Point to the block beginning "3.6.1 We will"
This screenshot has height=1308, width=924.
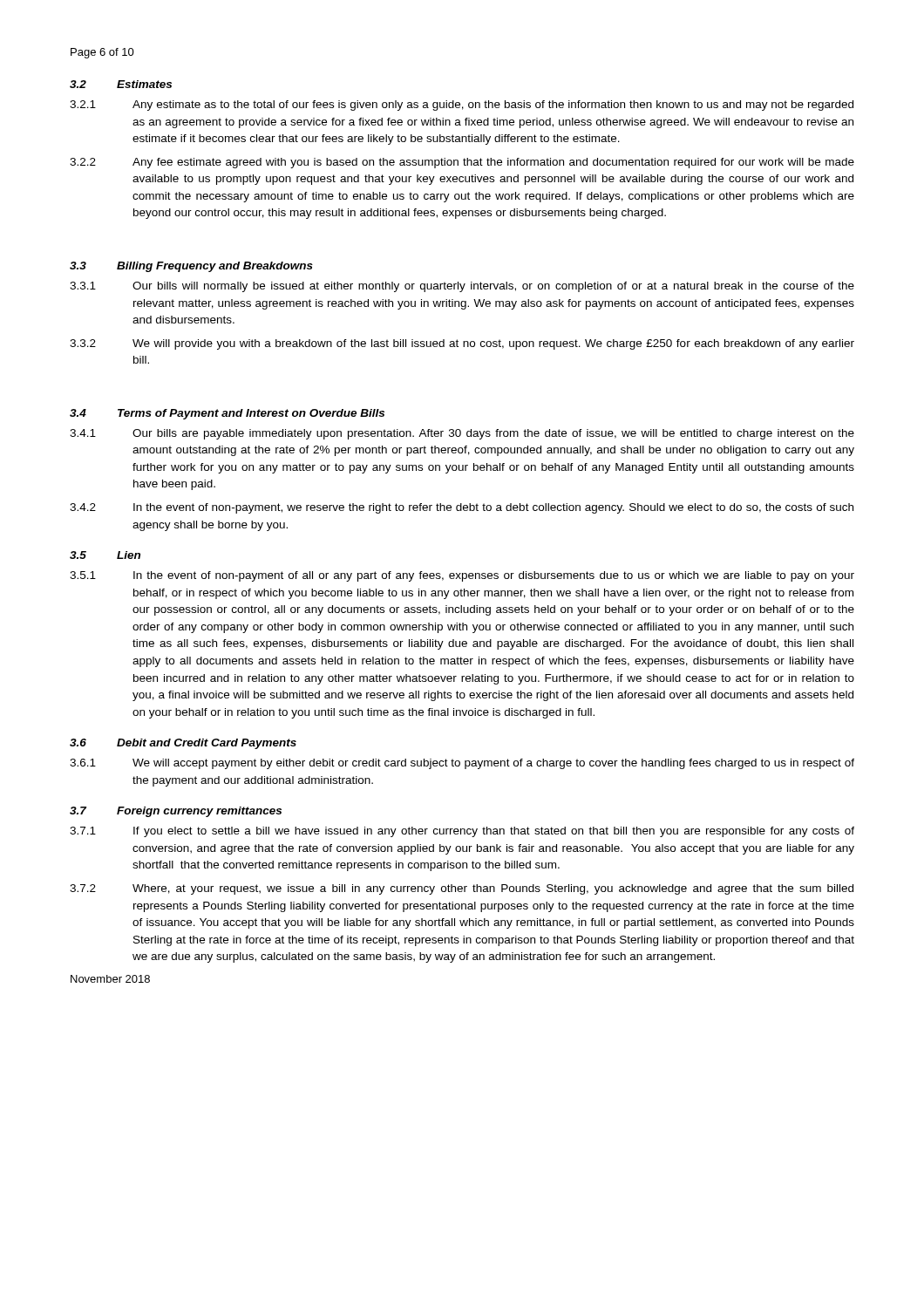(x=462, y=772)
